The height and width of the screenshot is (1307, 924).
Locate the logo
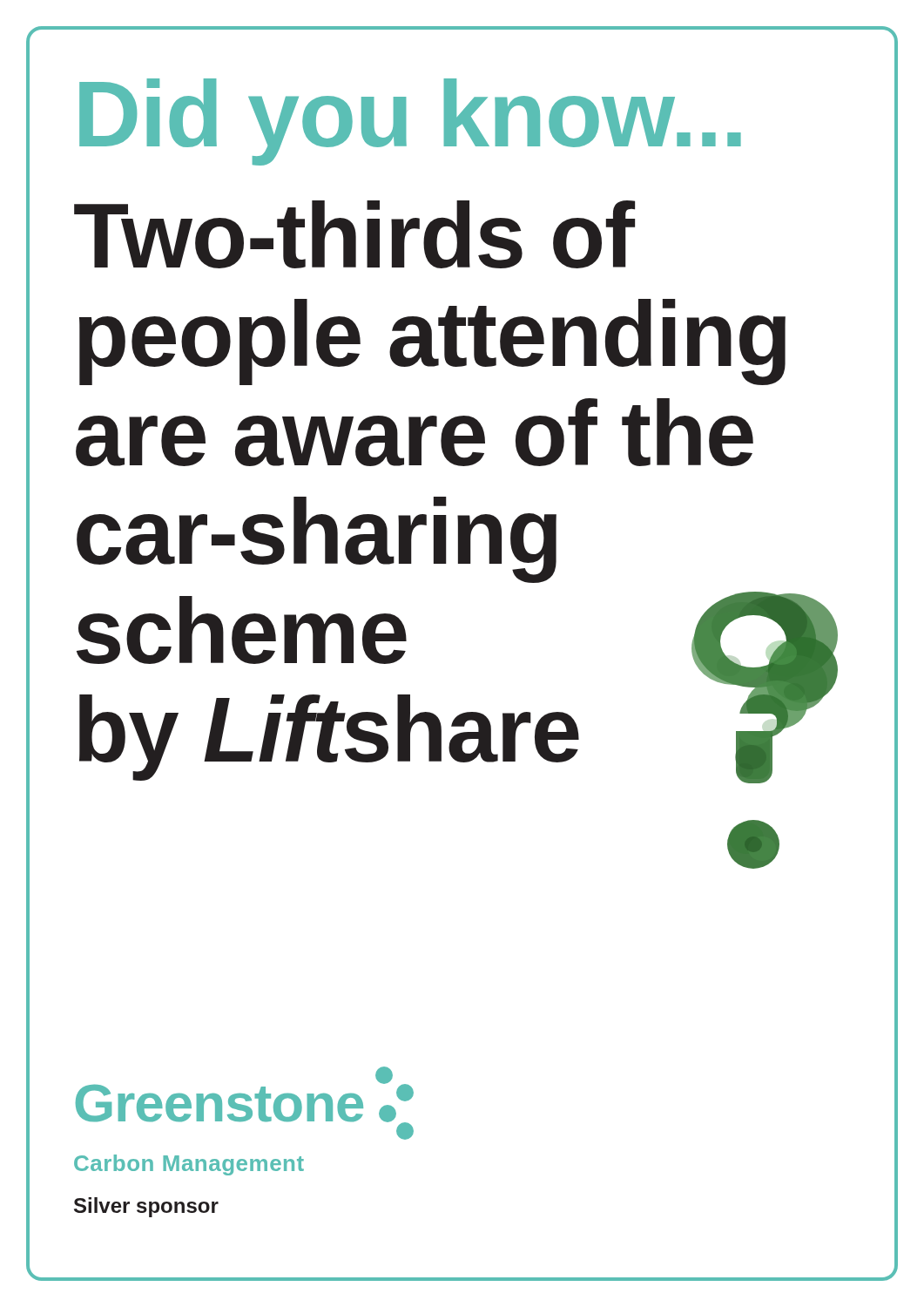pyautogui.click(x=247, y=1118)
